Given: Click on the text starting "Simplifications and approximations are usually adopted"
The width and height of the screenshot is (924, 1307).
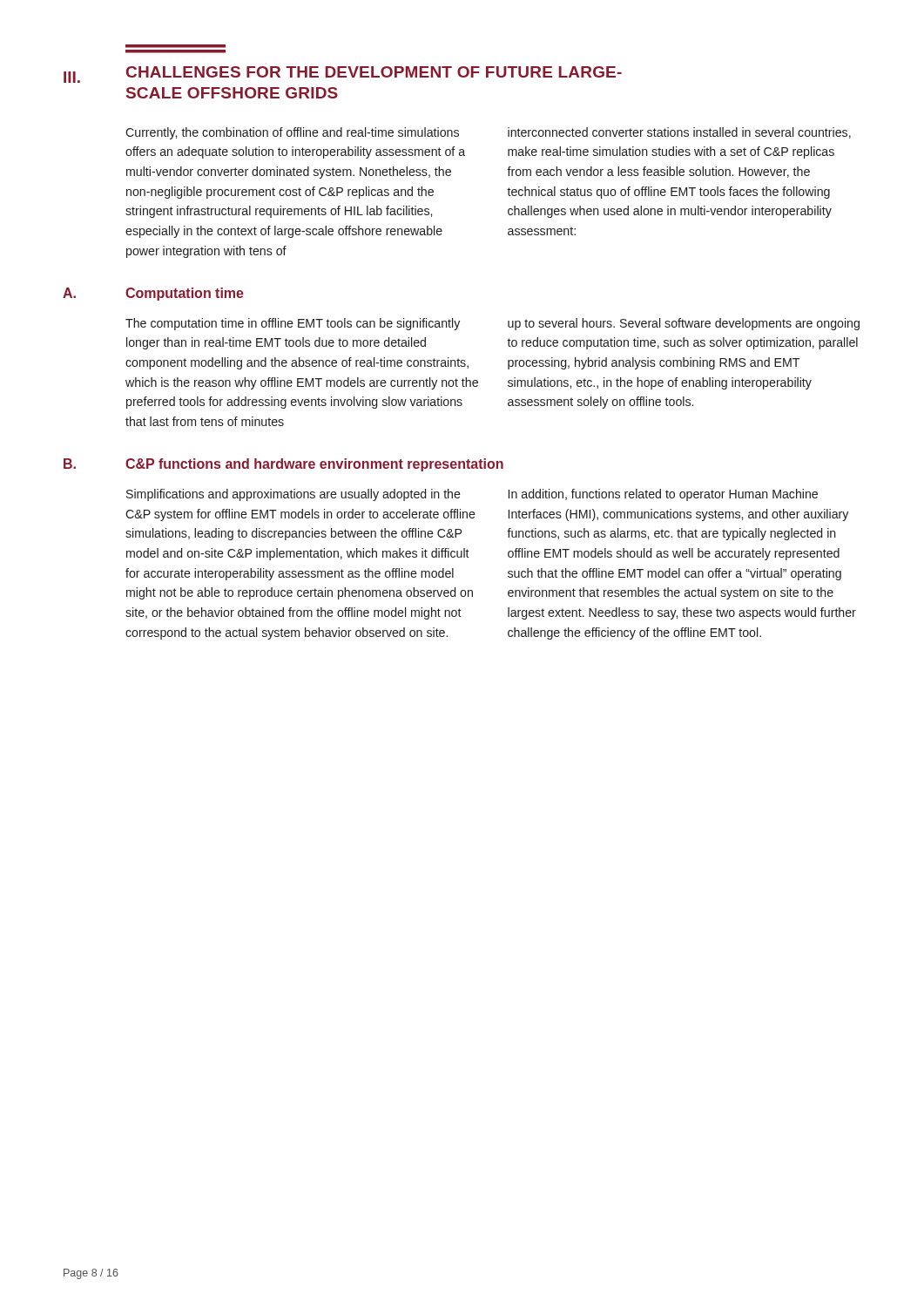Looking at the screenshot, I should coord(300,563).
